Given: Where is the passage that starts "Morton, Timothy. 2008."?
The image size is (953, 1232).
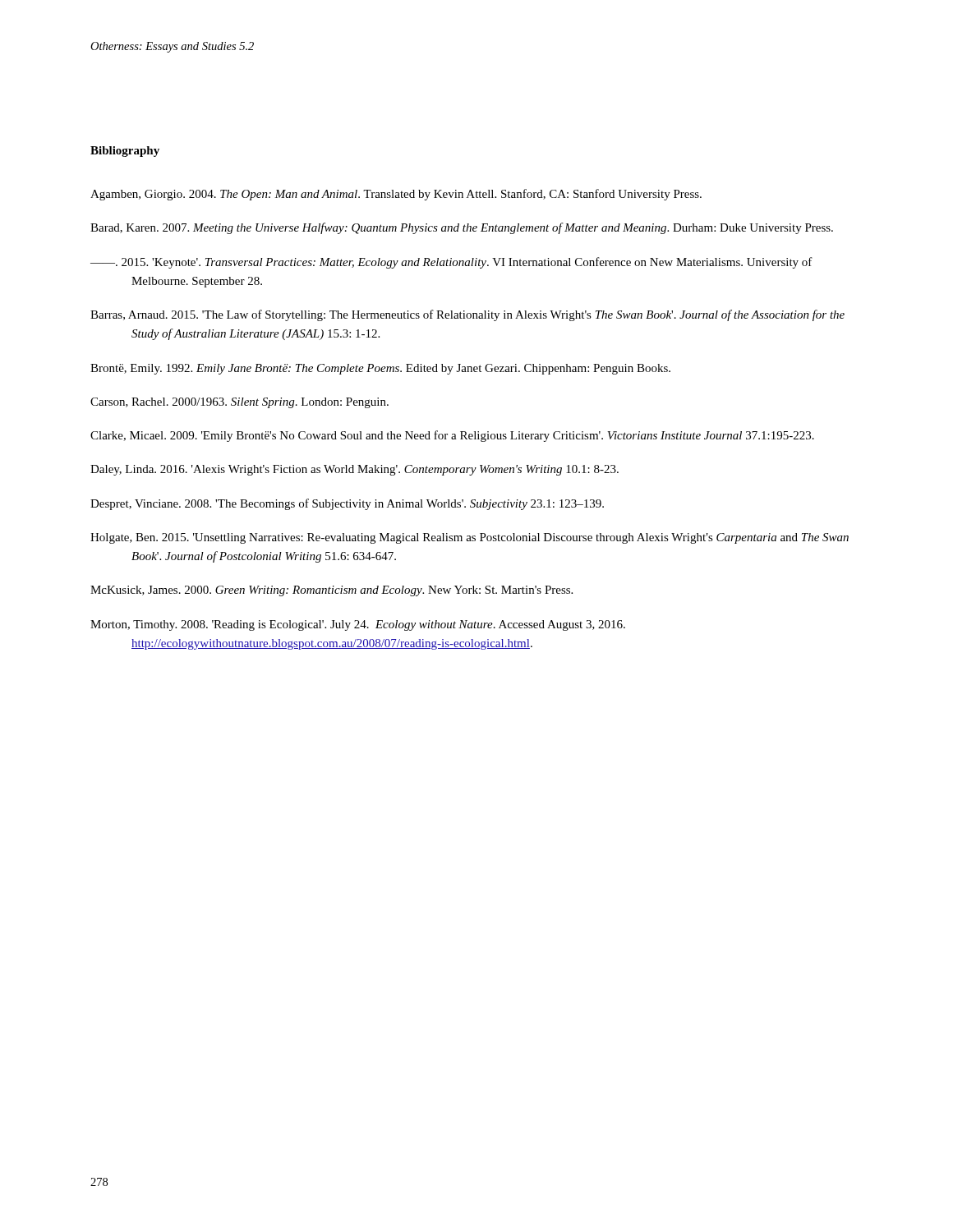Looking at the screenshot, I should pos(360,633).
